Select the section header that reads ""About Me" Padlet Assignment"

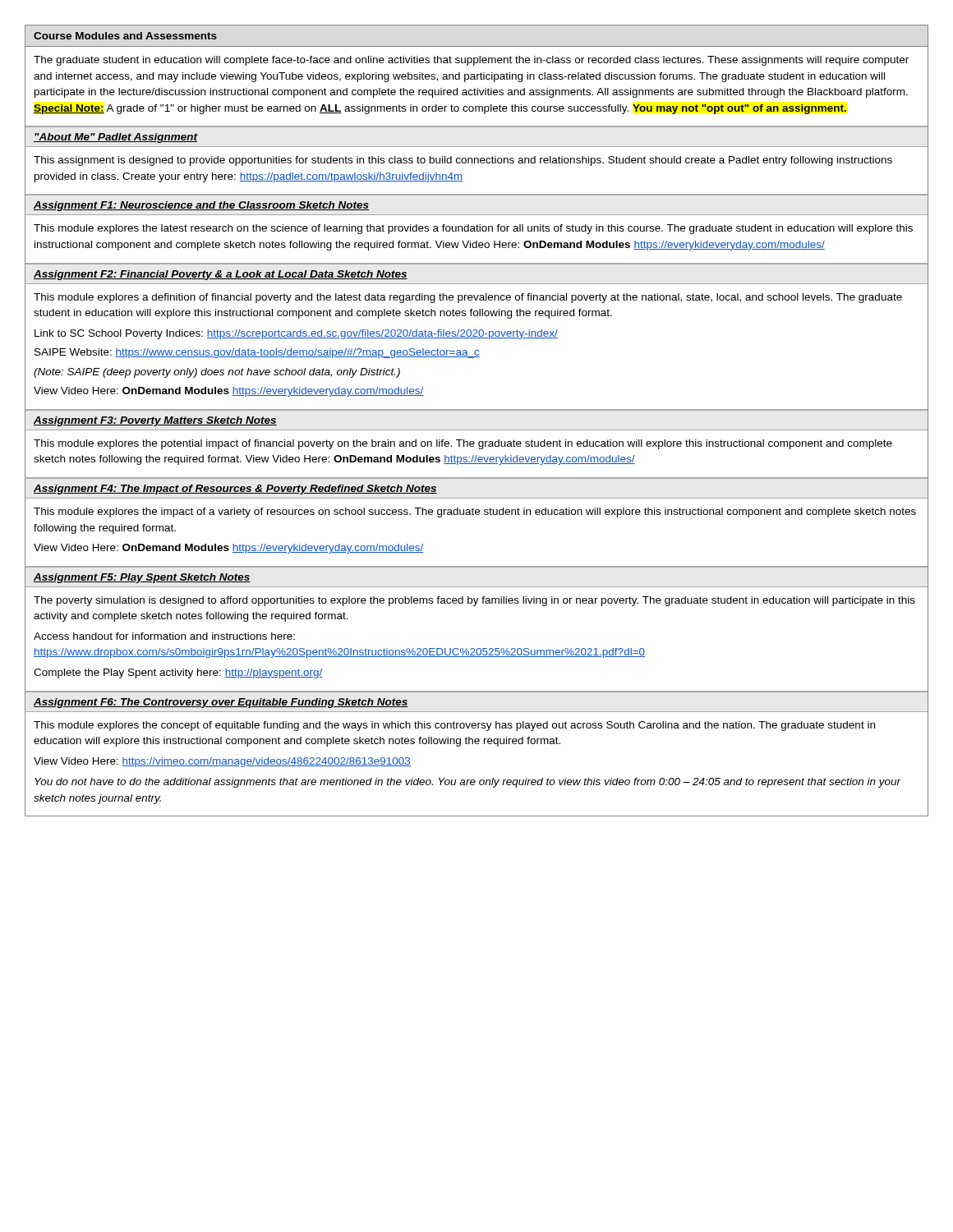[115, 137]
